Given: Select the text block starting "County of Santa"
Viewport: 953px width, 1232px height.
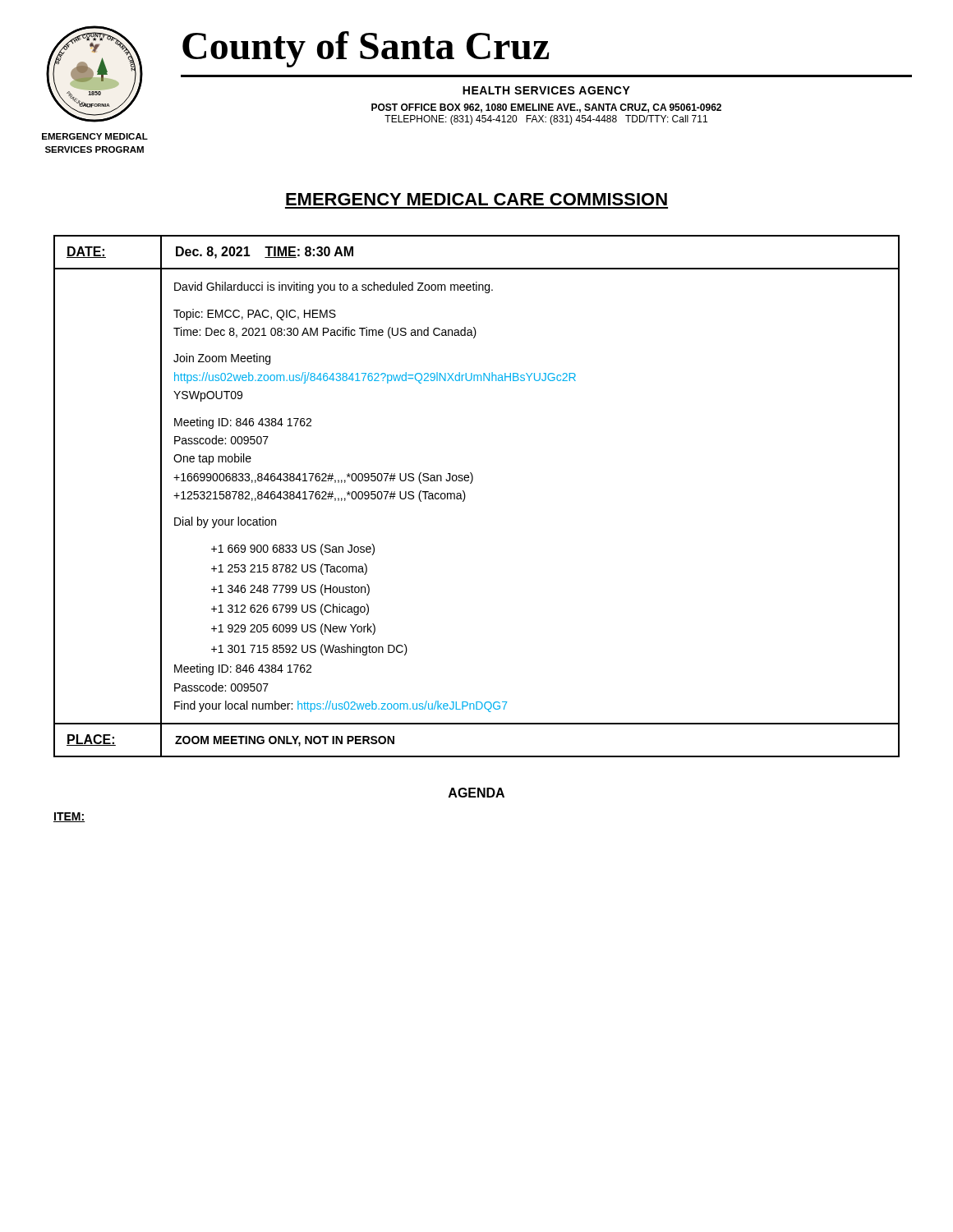Looking at the screenshot, I should point(365,46).
